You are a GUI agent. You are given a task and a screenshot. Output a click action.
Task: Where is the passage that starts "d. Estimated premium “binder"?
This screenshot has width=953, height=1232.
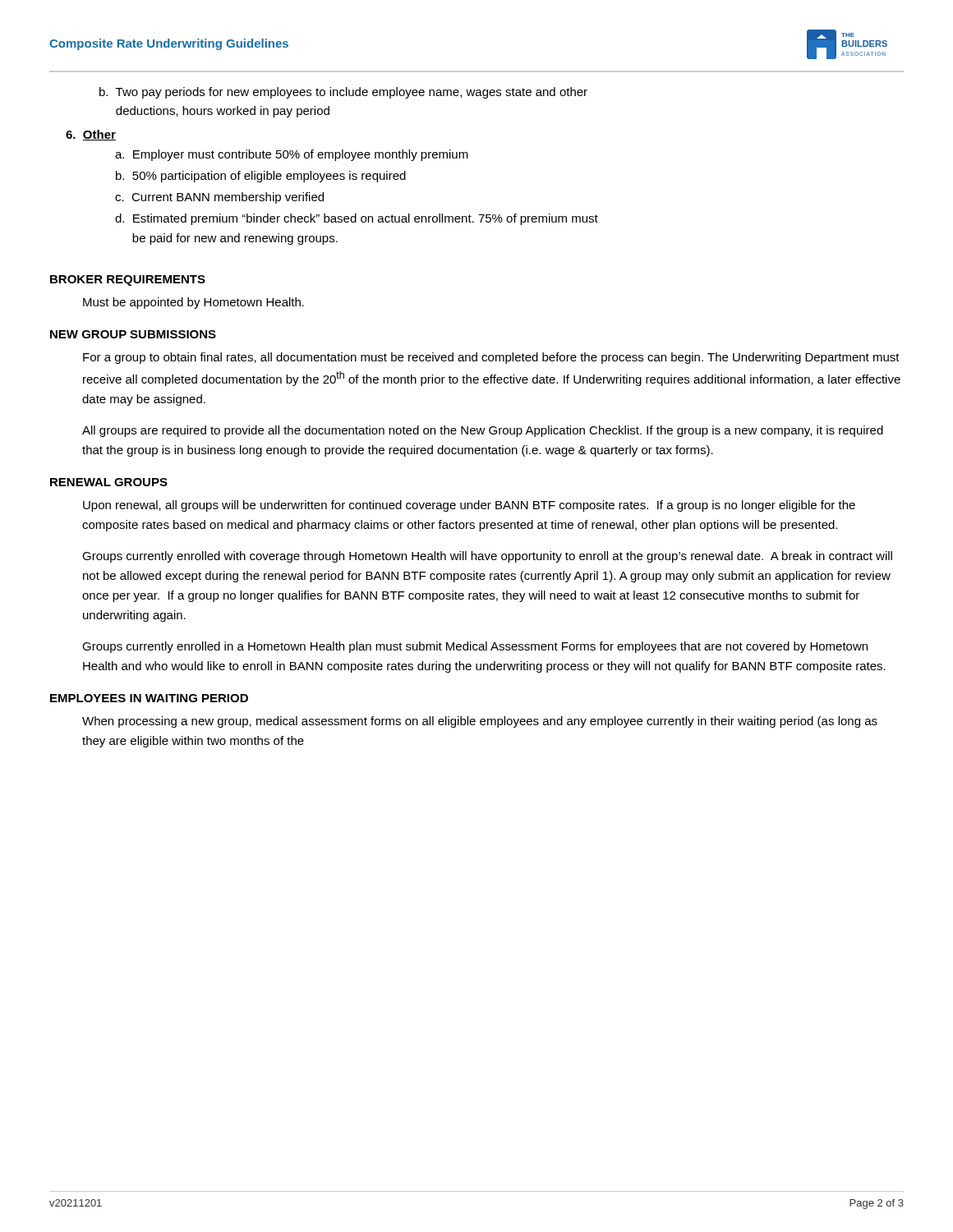(356, 228)
